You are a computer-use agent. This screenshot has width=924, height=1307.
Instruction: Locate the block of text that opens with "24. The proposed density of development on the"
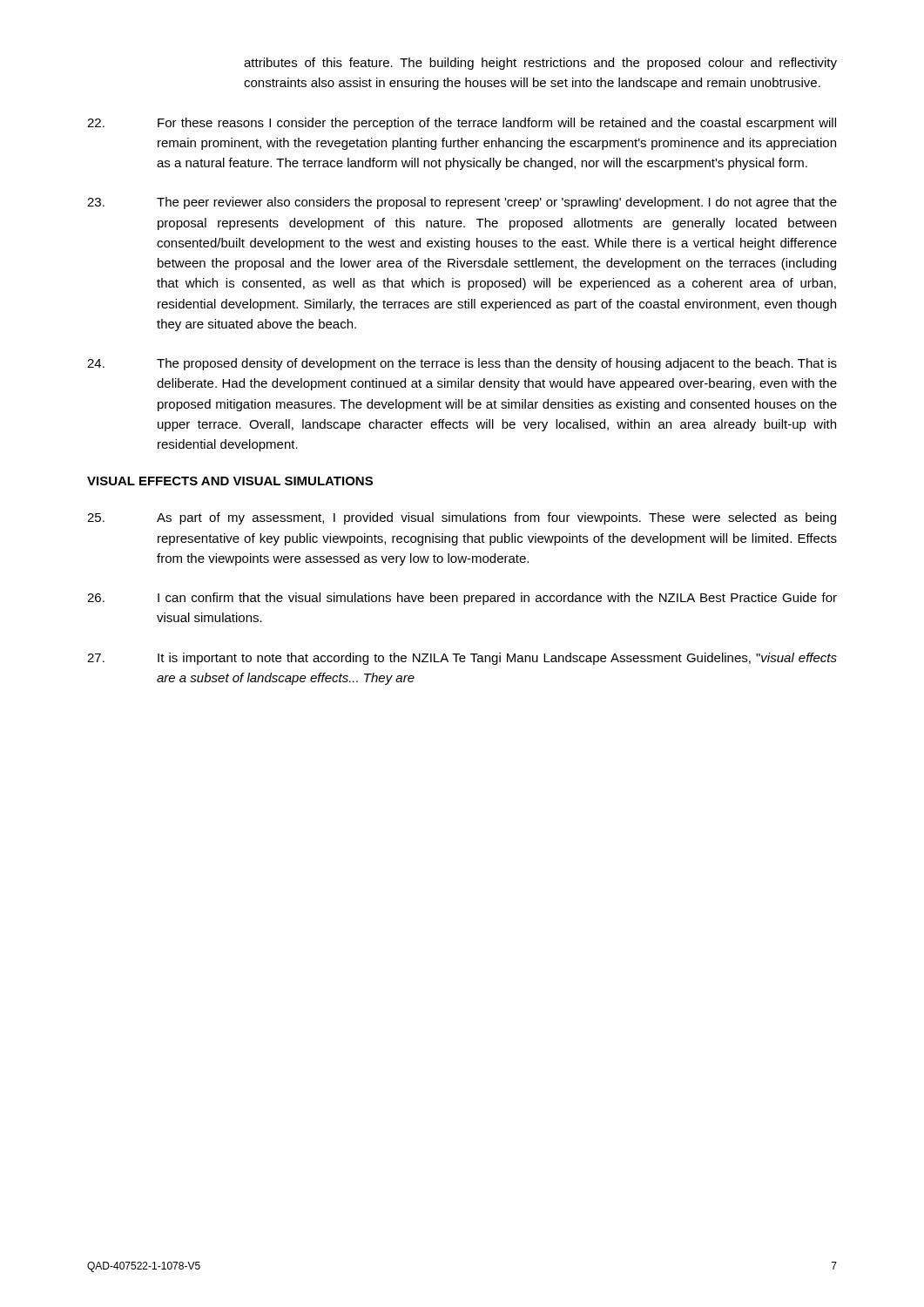point(462,404)
